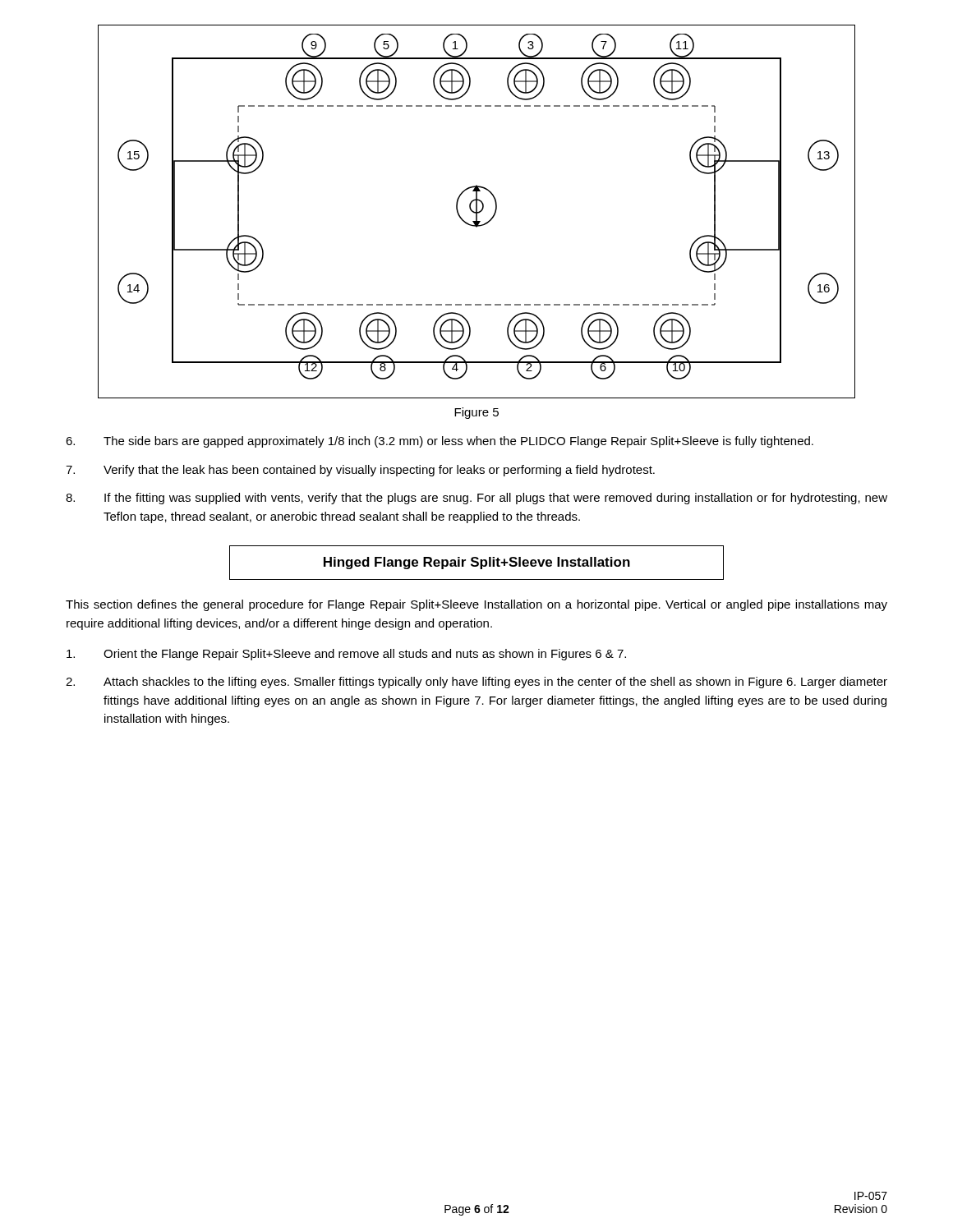Locate the block of text that opens with "Orient the Flange Repair Split+Sleeve and"
Viewport: 953px width, 1232px height.
(x=476, y=654)
